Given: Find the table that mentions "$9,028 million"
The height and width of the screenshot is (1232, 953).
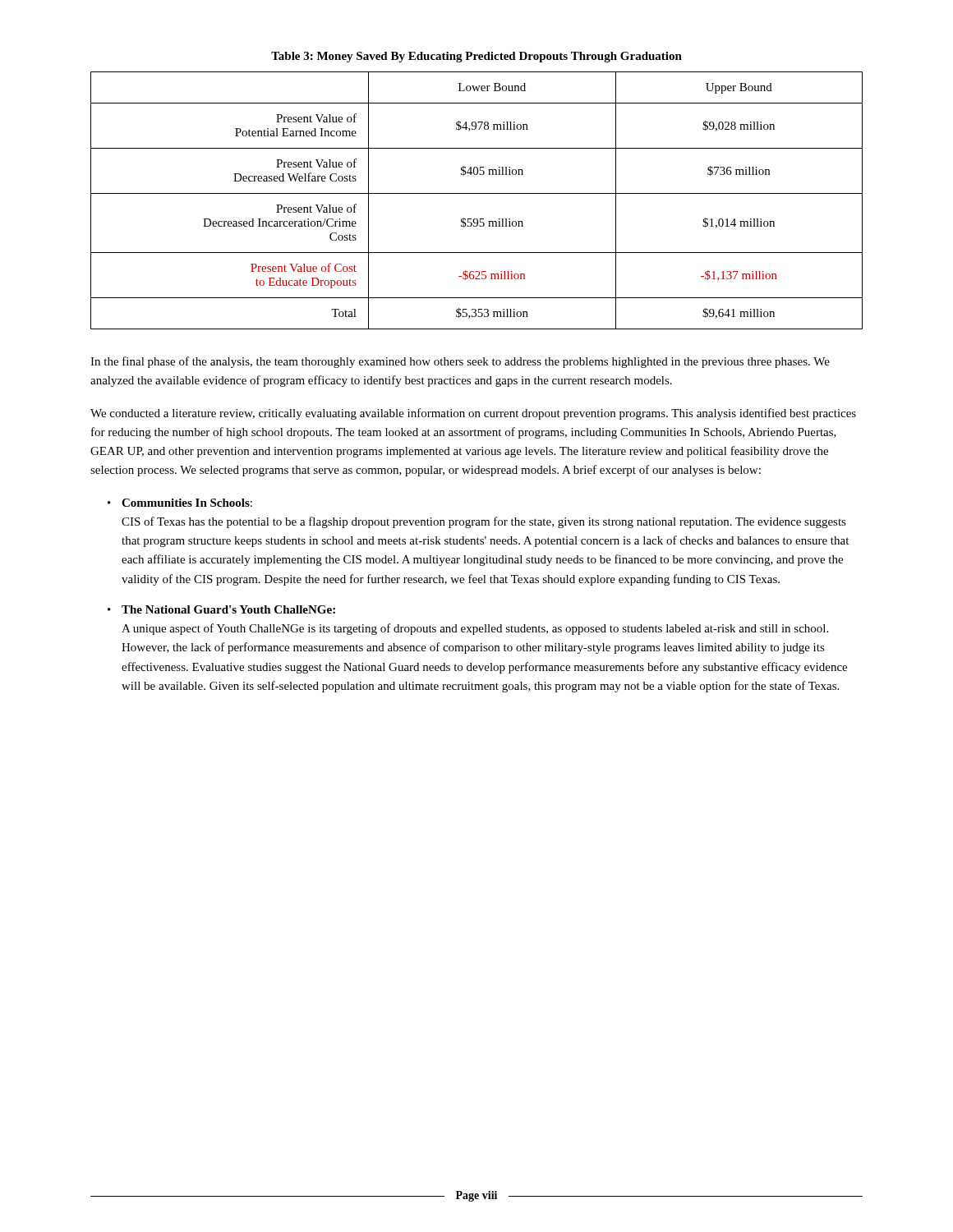Looking at the screenshot, I should point(476,200).
